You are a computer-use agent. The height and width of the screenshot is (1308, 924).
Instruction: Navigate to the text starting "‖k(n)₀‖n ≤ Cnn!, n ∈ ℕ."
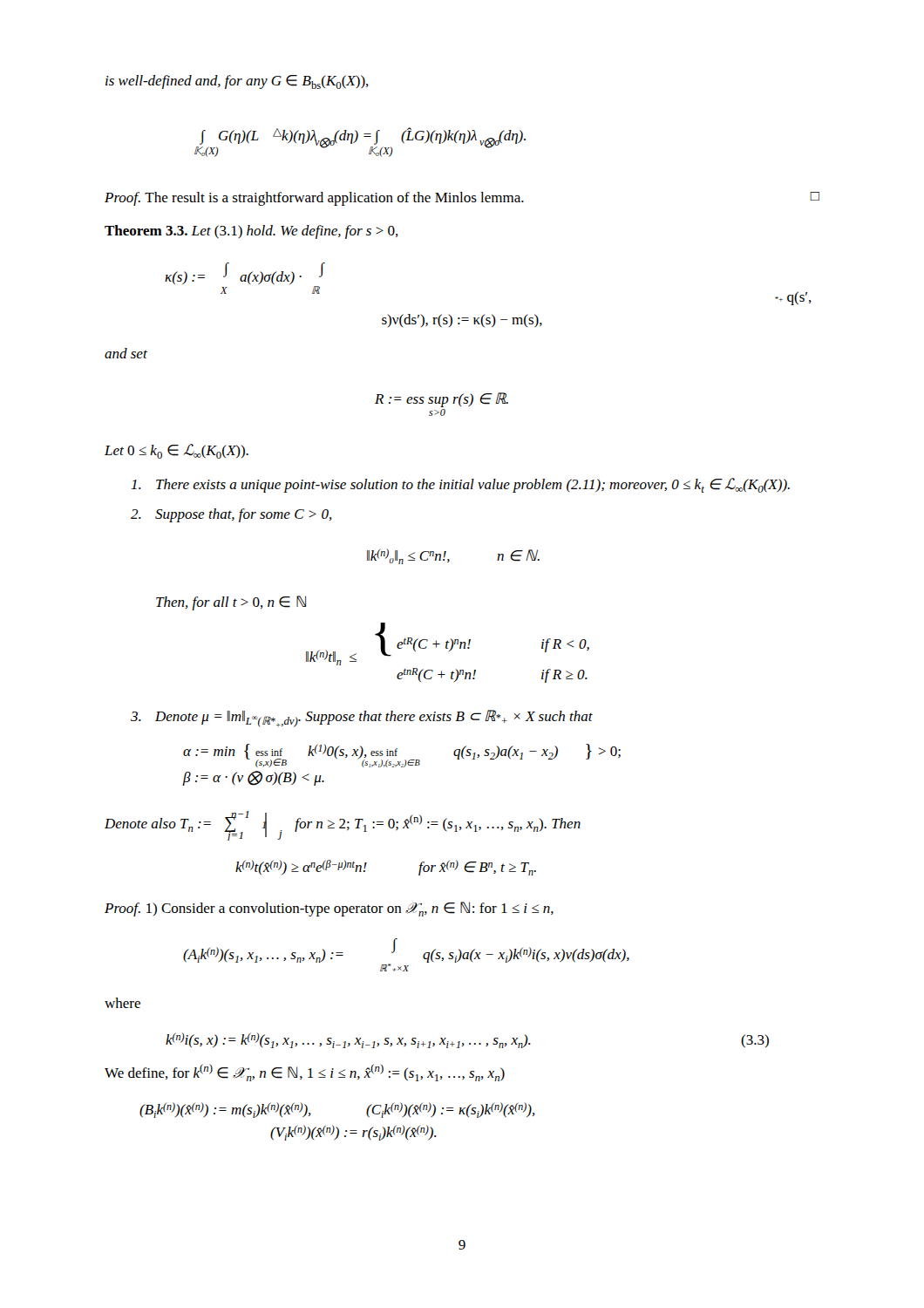tap(411, 557)
